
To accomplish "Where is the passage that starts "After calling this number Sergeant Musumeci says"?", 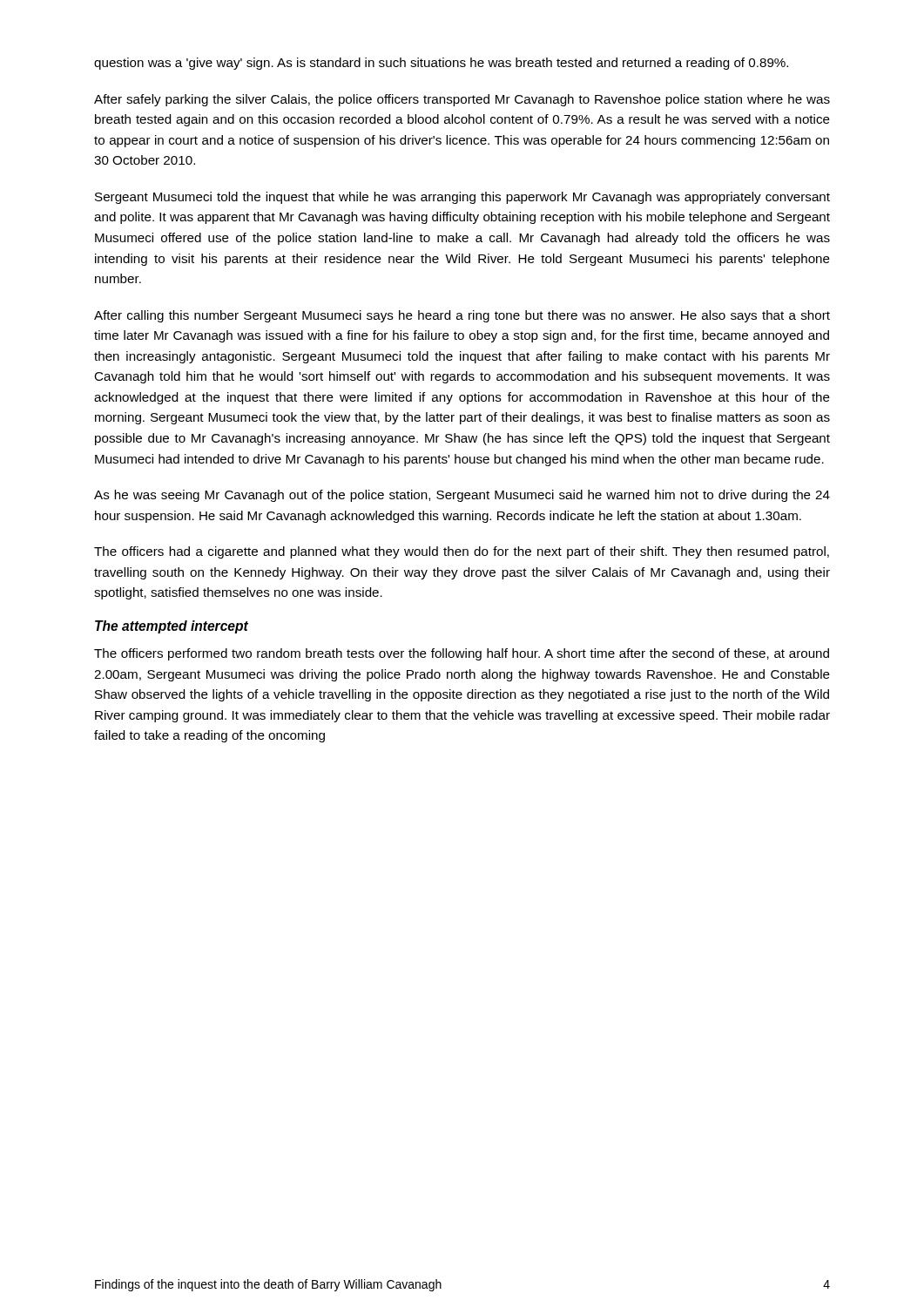I will [462, 387].
